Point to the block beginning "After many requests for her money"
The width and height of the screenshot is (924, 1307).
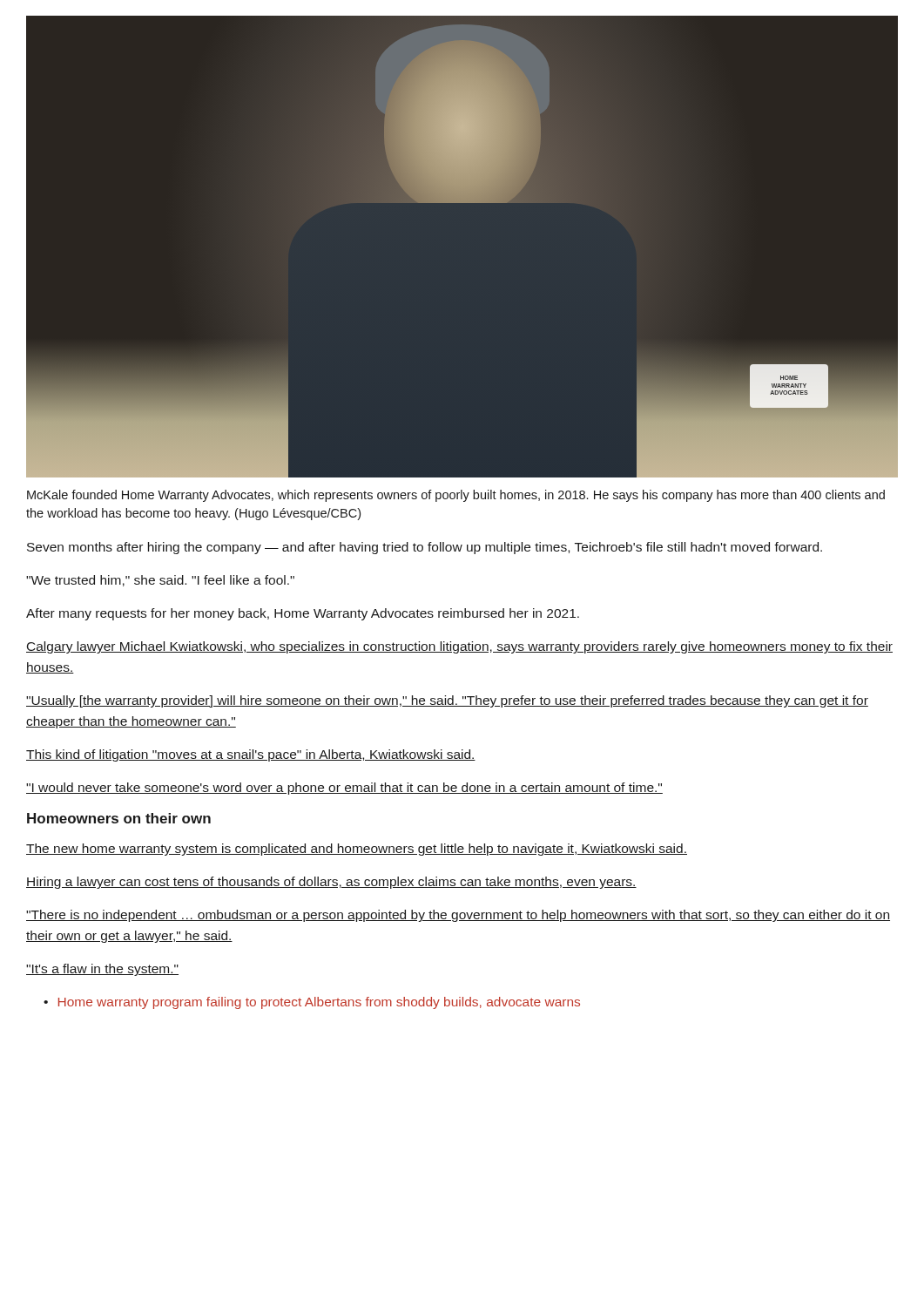303,613
